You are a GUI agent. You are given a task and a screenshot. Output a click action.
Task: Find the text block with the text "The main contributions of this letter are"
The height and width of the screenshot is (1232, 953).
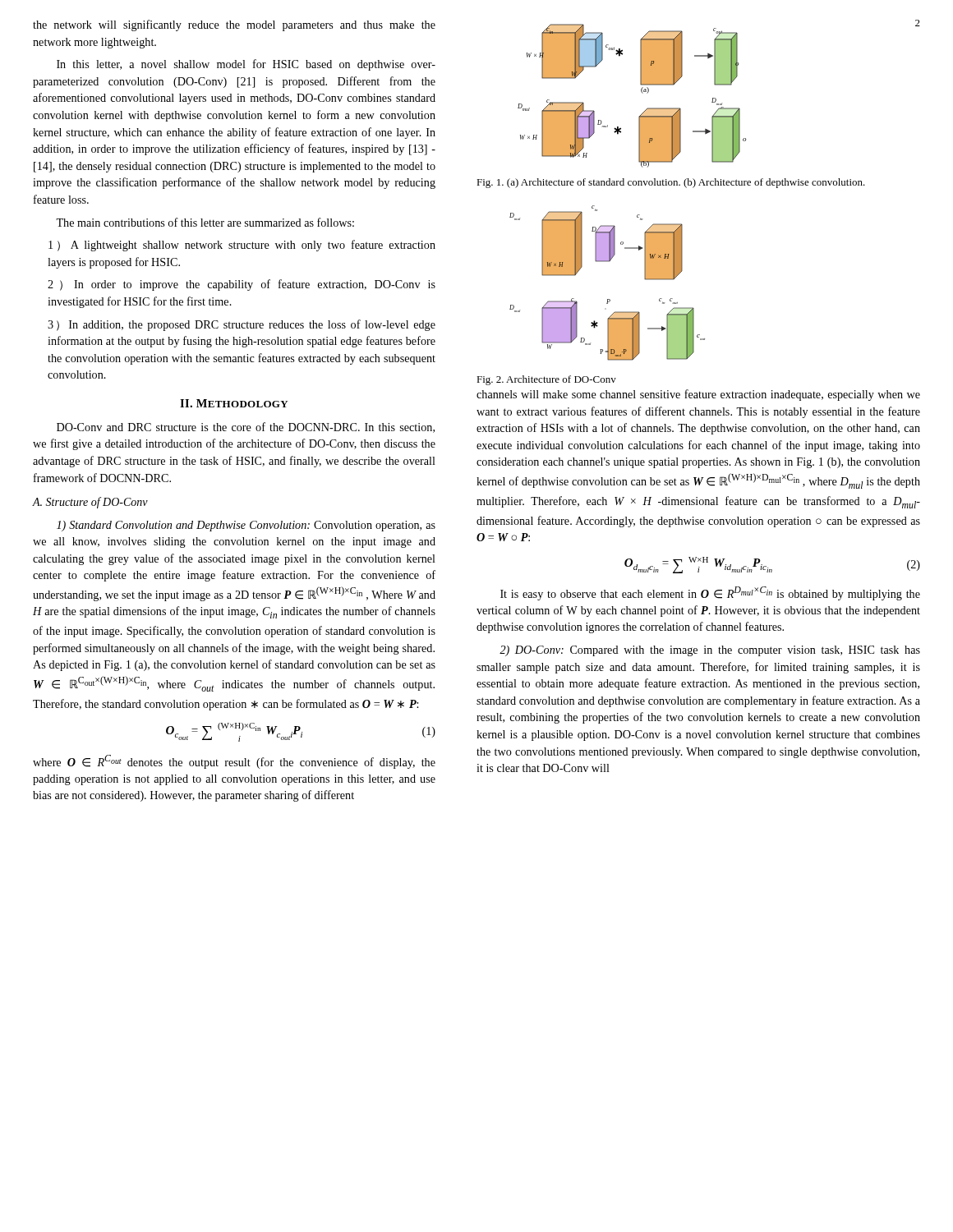234,222
